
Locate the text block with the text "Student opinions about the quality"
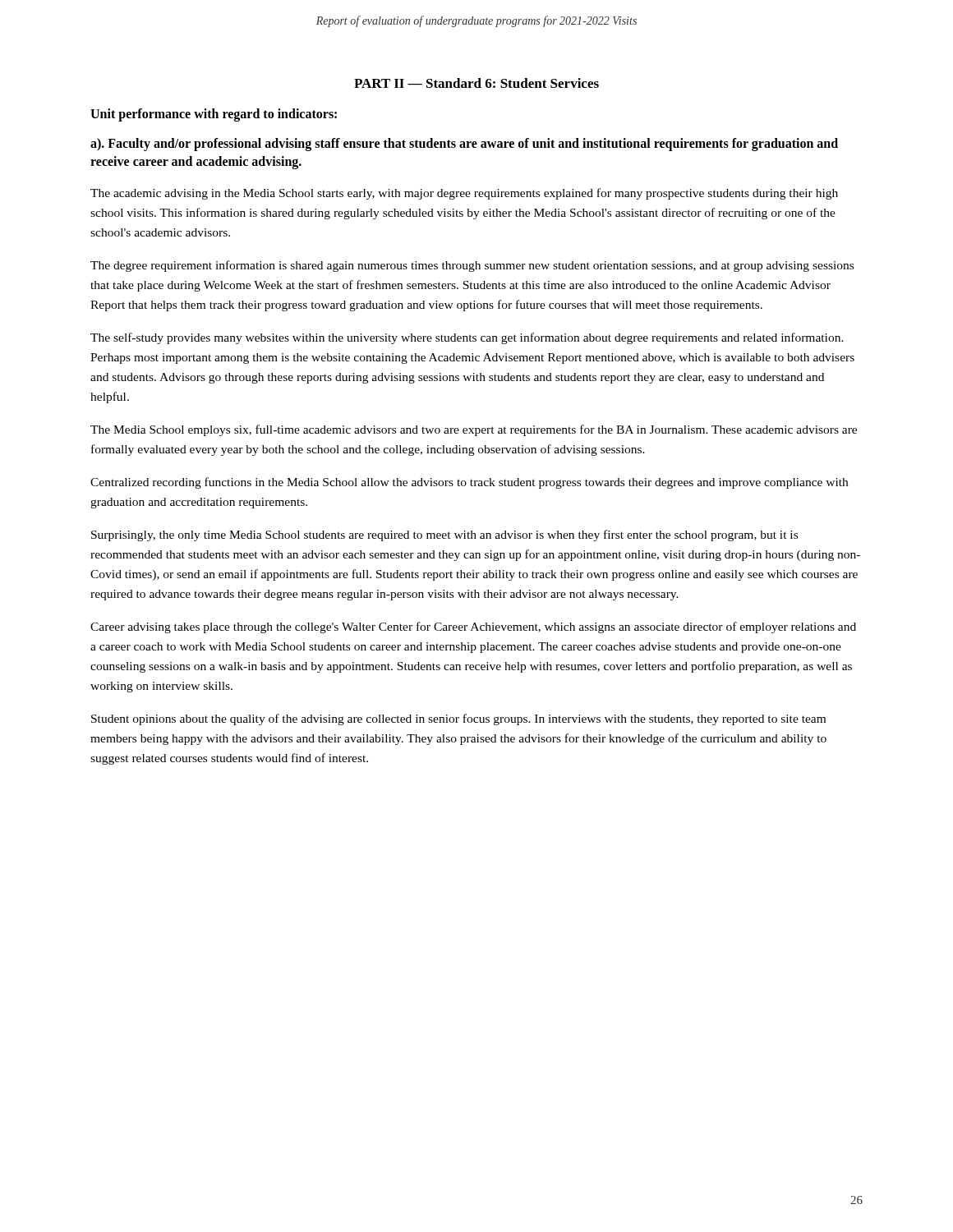[x=458, y=738]
